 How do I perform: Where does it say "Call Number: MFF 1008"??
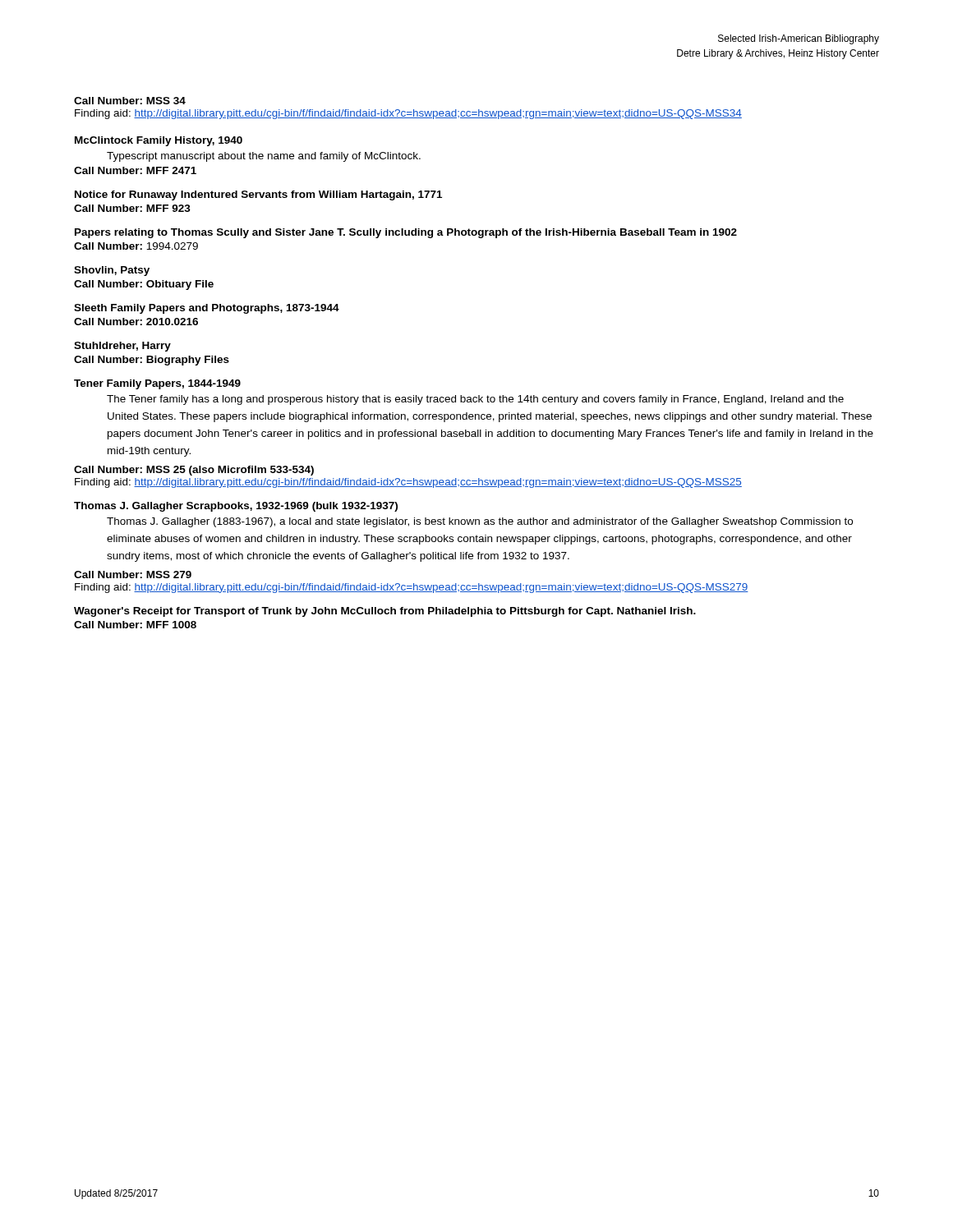(x=135, y=624)
